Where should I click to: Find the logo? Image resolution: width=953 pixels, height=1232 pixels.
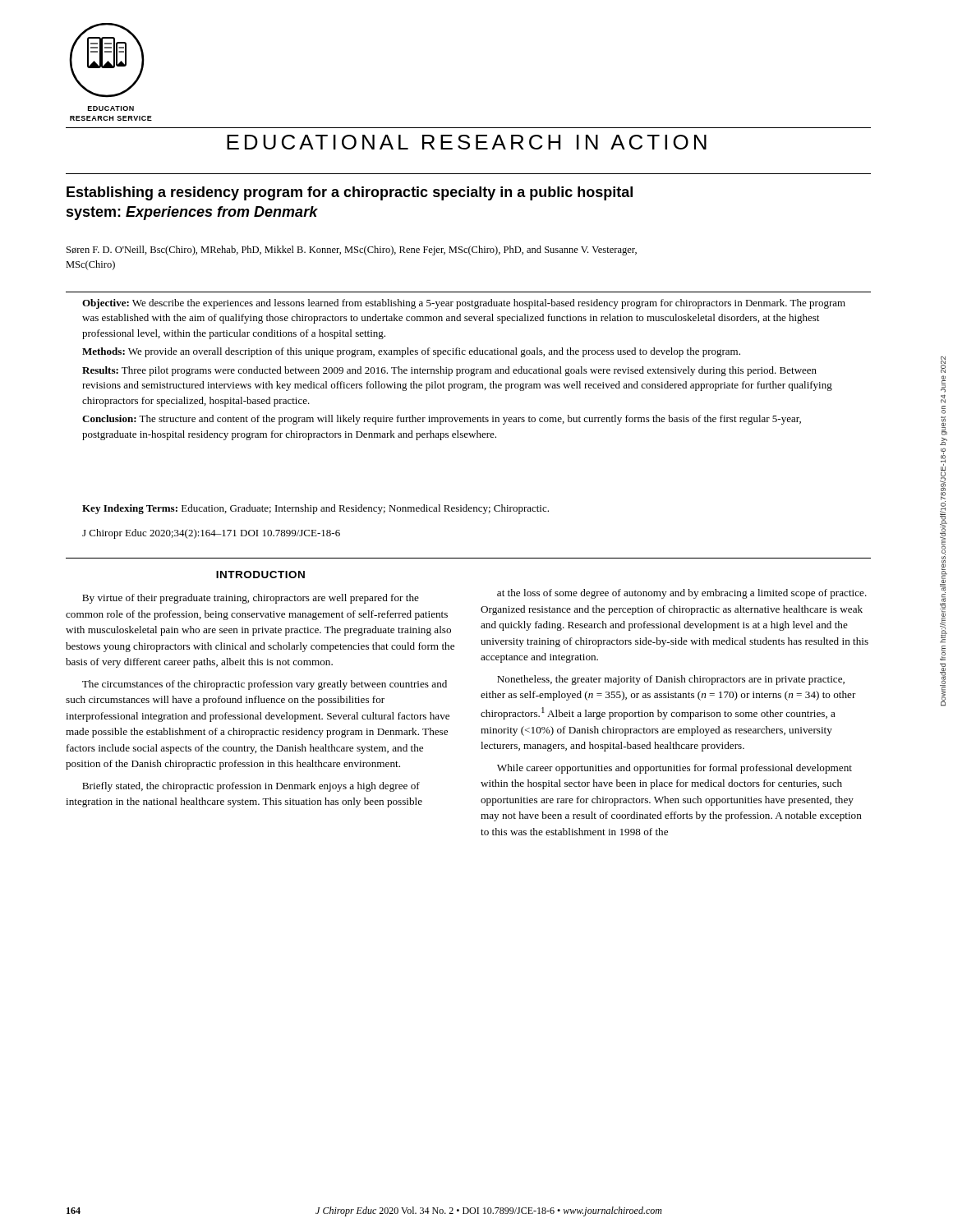[111, 73]
